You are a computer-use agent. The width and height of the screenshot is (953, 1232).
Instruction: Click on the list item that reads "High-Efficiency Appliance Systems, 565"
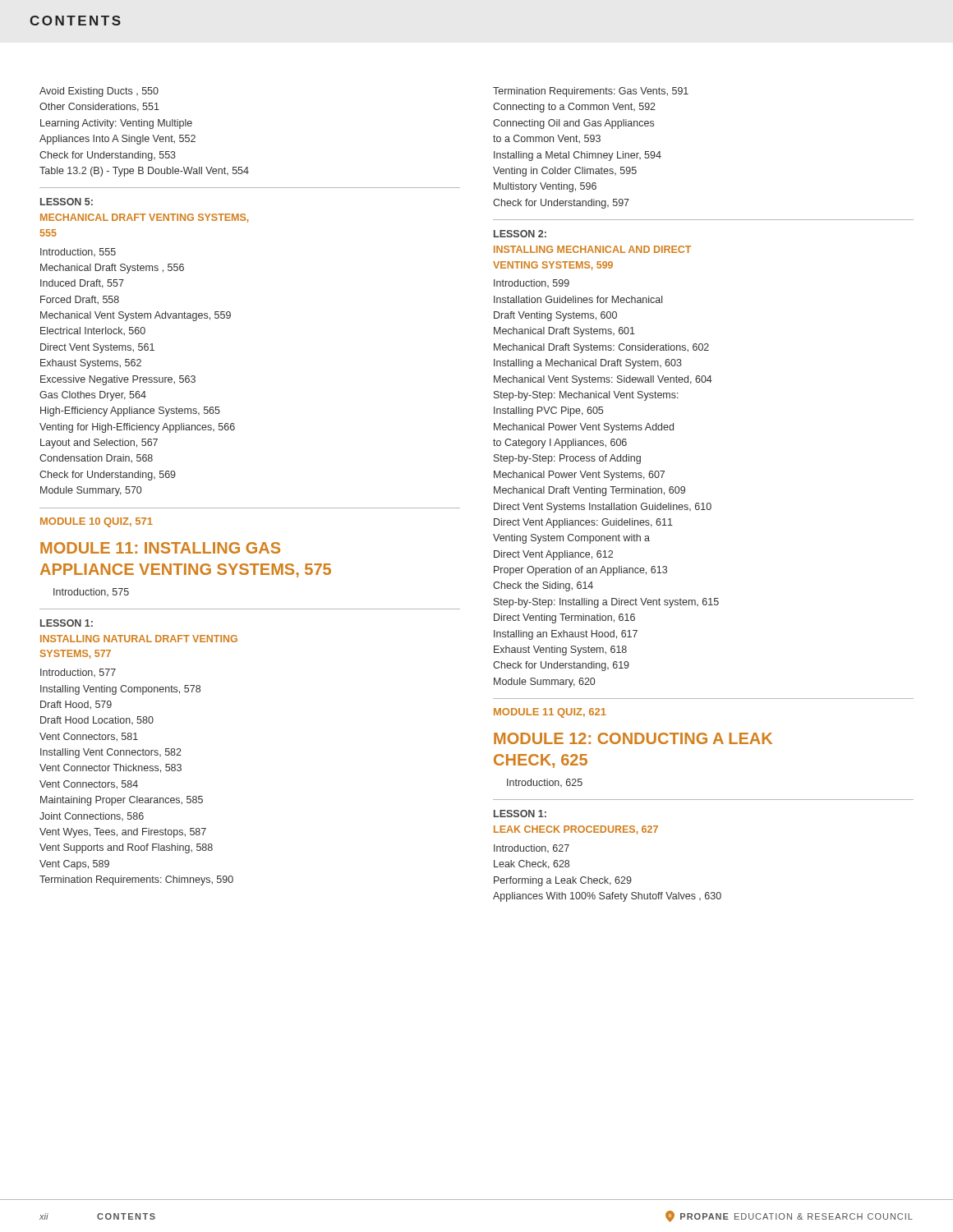130,411
